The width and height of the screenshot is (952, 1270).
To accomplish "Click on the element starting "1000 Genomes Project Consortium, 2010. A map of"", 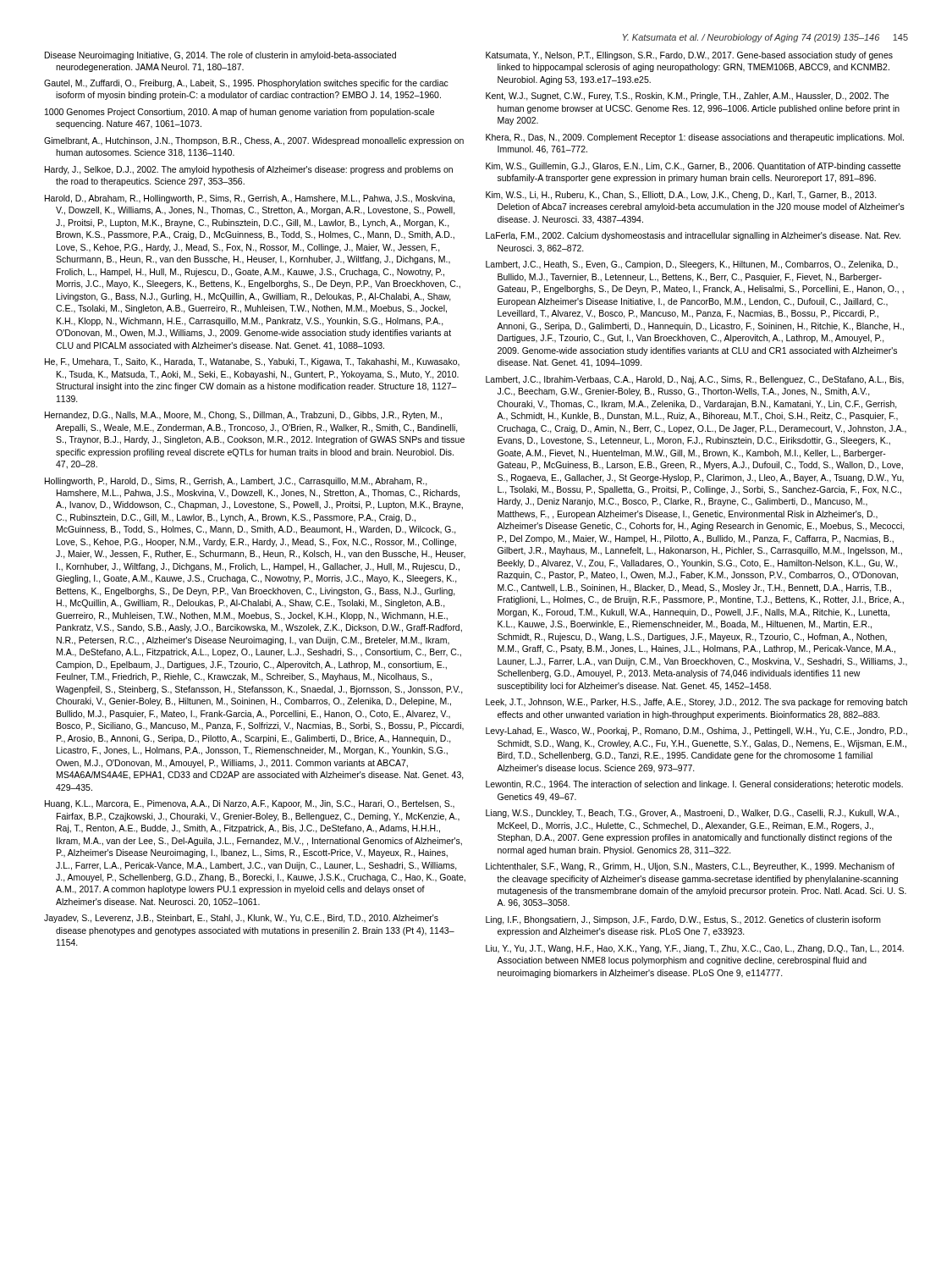I will click(239, 118).
